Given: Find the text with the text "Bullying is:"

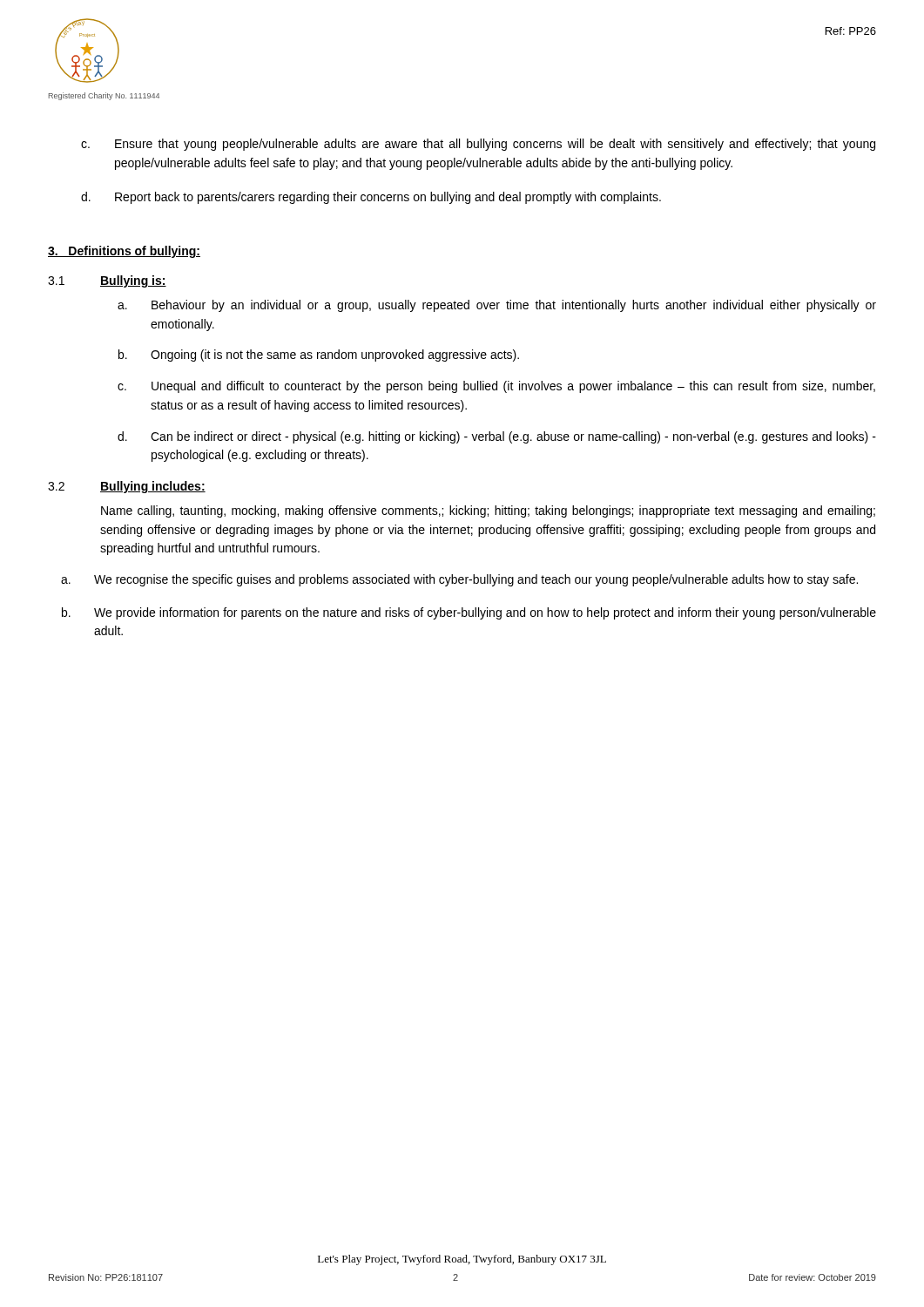Looking at the screenshot, I should coord(133,281).
